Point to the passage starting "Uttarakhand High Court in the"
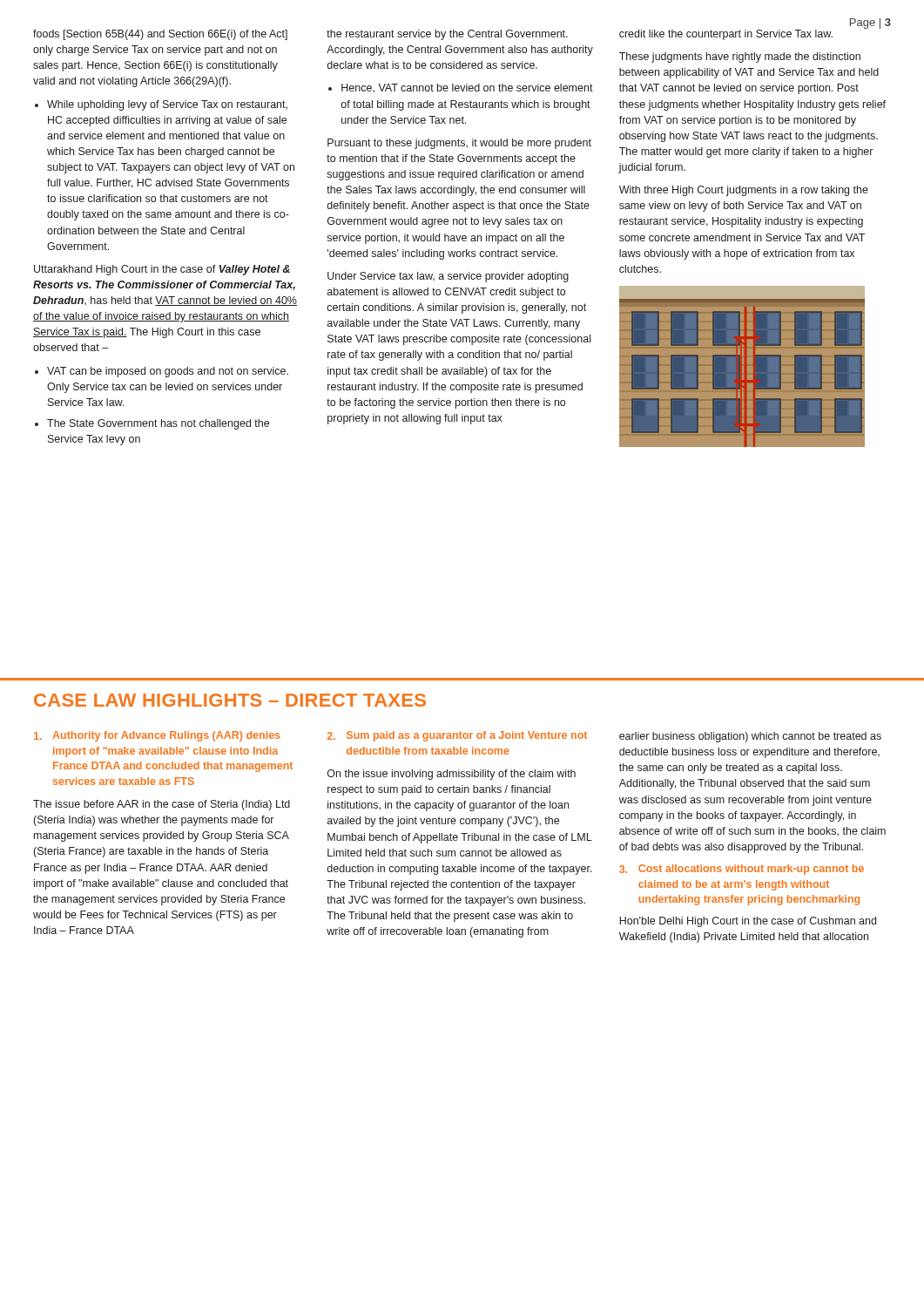 [x=167, y=309]
